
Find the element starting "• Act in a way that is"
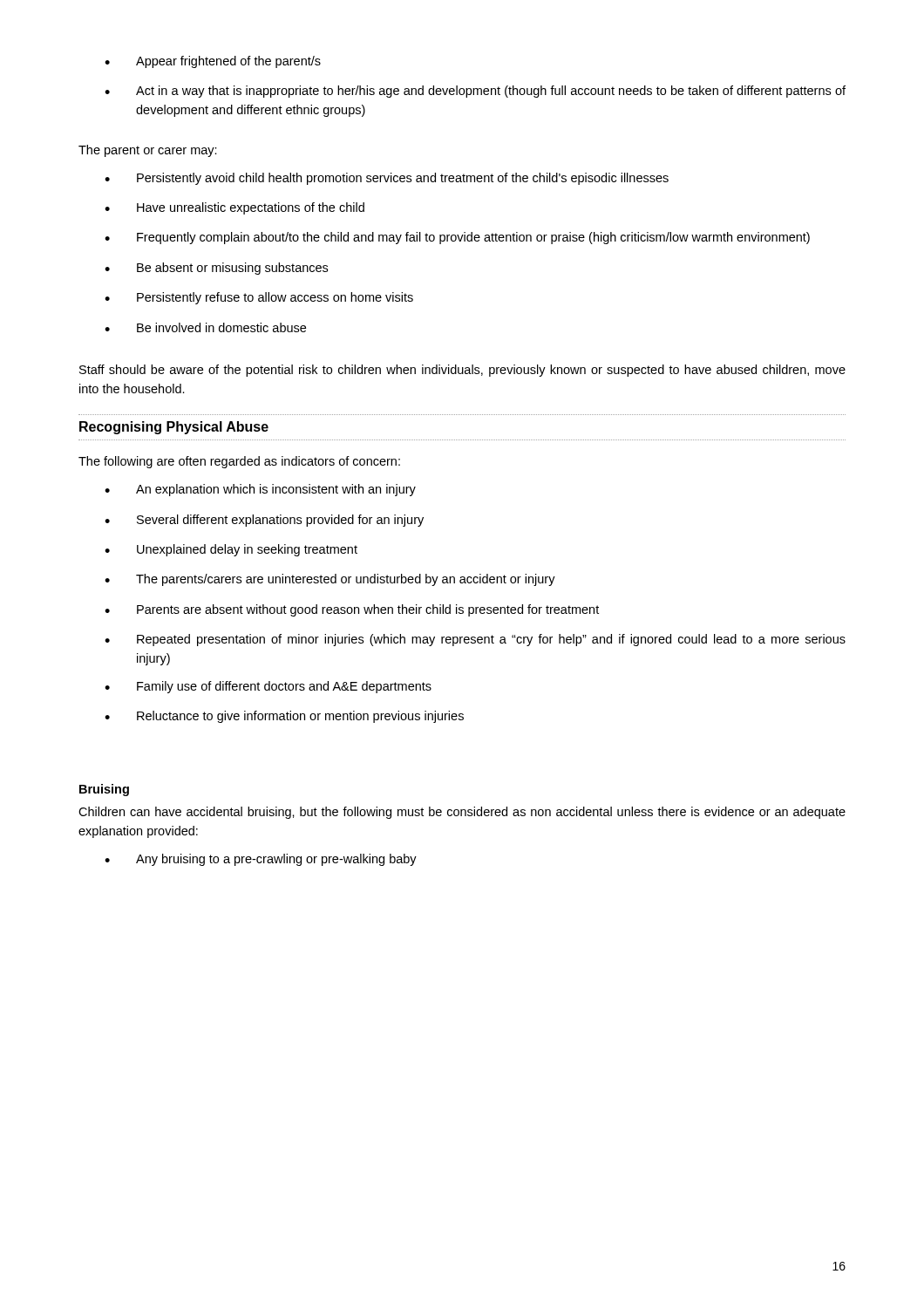click(475, 101)
